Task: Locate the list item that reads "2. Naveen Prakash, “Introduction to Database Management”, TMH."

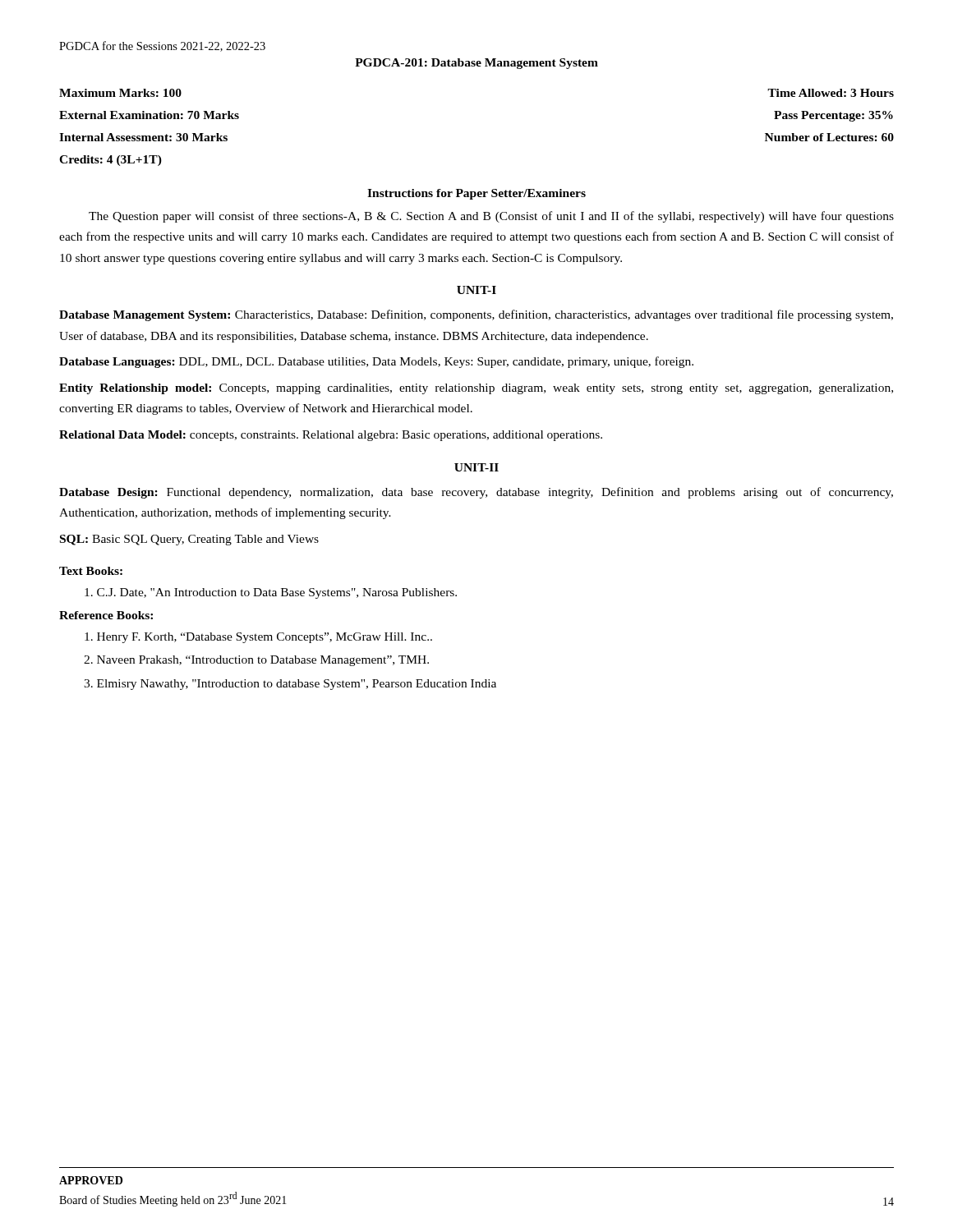Action: click(257, 659)
